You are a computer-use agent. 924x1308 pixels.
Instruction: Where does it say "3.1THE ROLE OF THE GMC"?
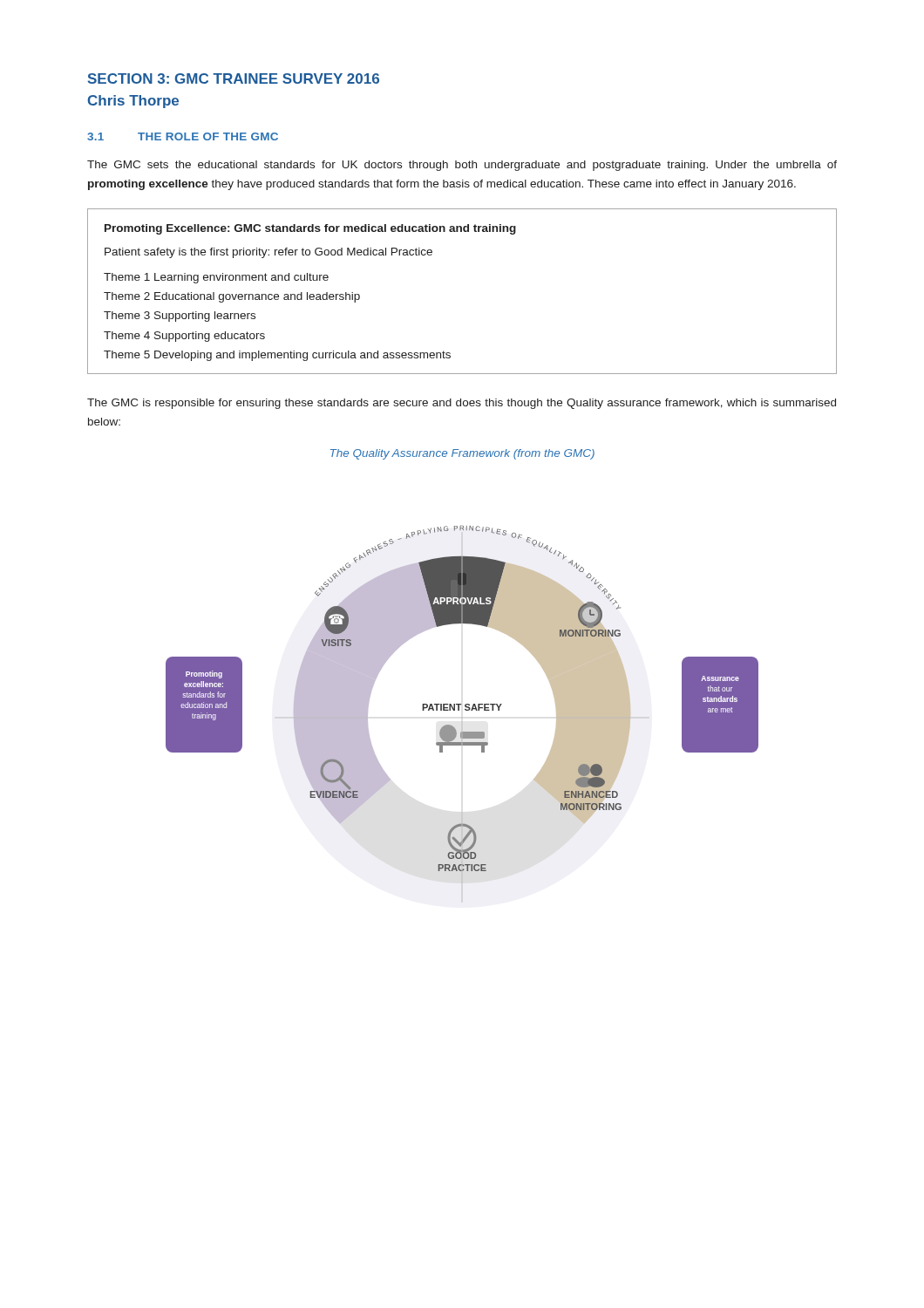pyautogui.click(x=183, y=137)
